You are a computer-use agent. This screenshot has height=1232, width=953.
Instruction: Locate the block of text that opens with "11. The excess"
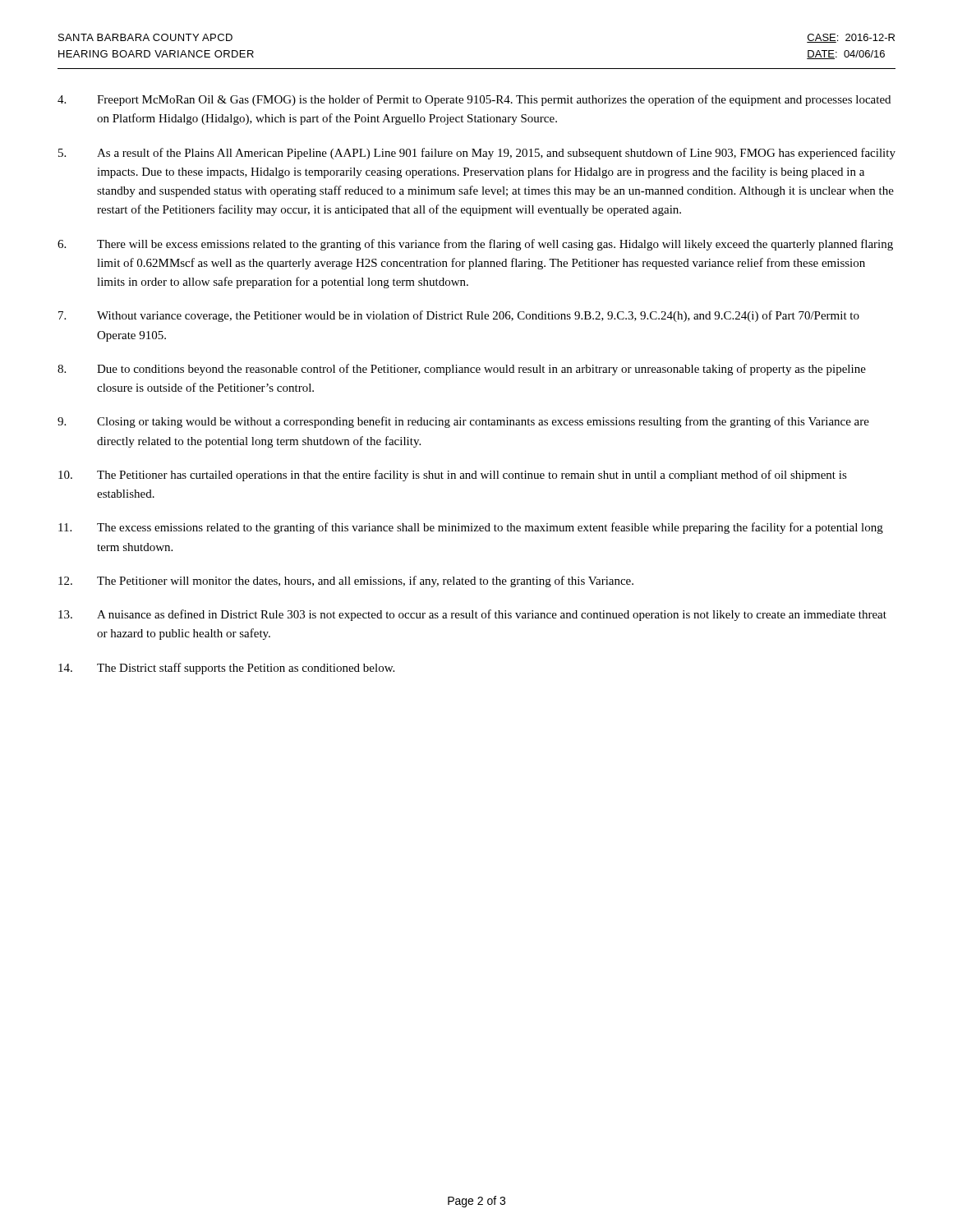pyautogui.click(x=476, y=538)
